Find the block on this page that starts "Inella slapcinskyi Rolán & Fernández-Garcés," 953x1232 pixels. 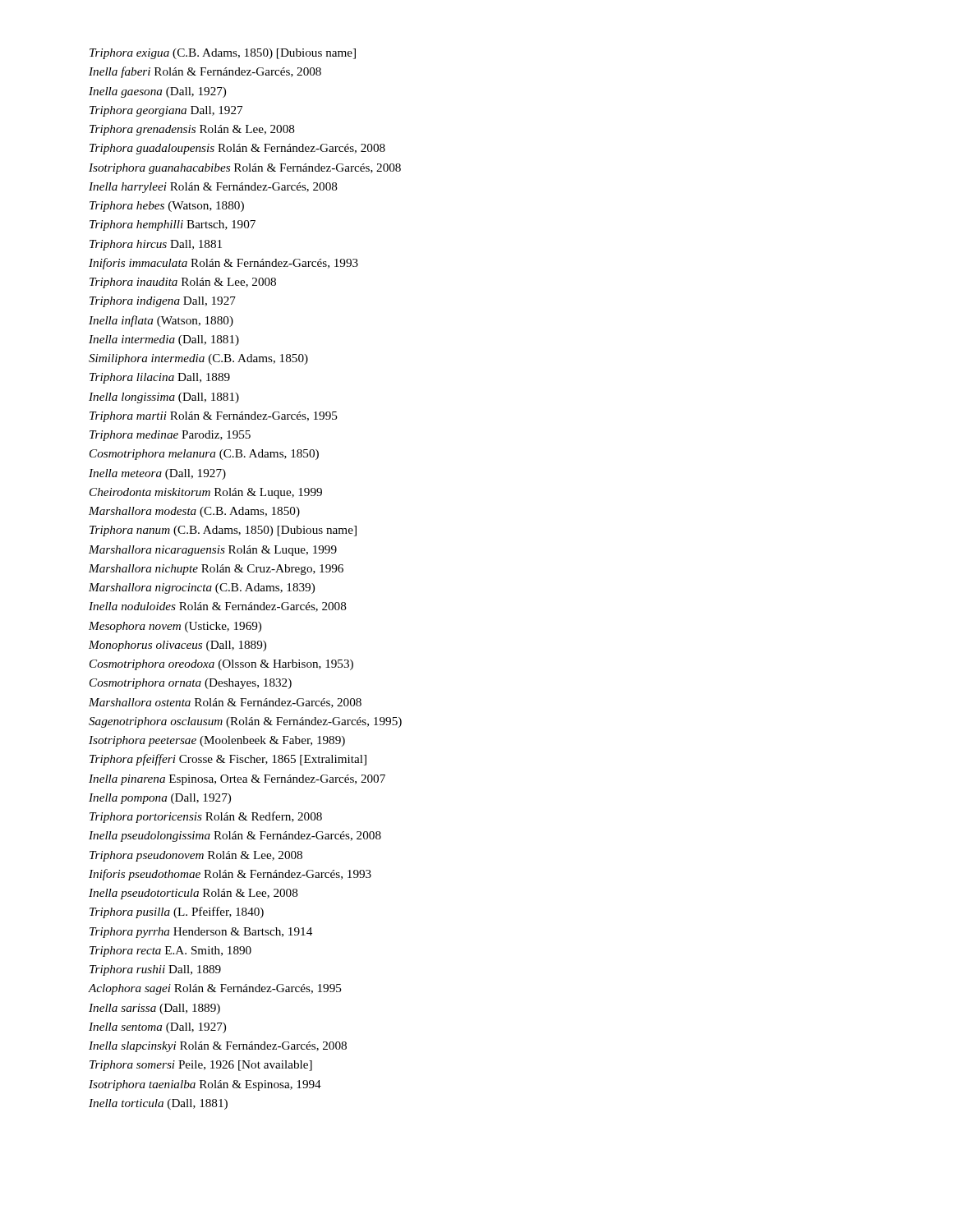[218, 1045]
